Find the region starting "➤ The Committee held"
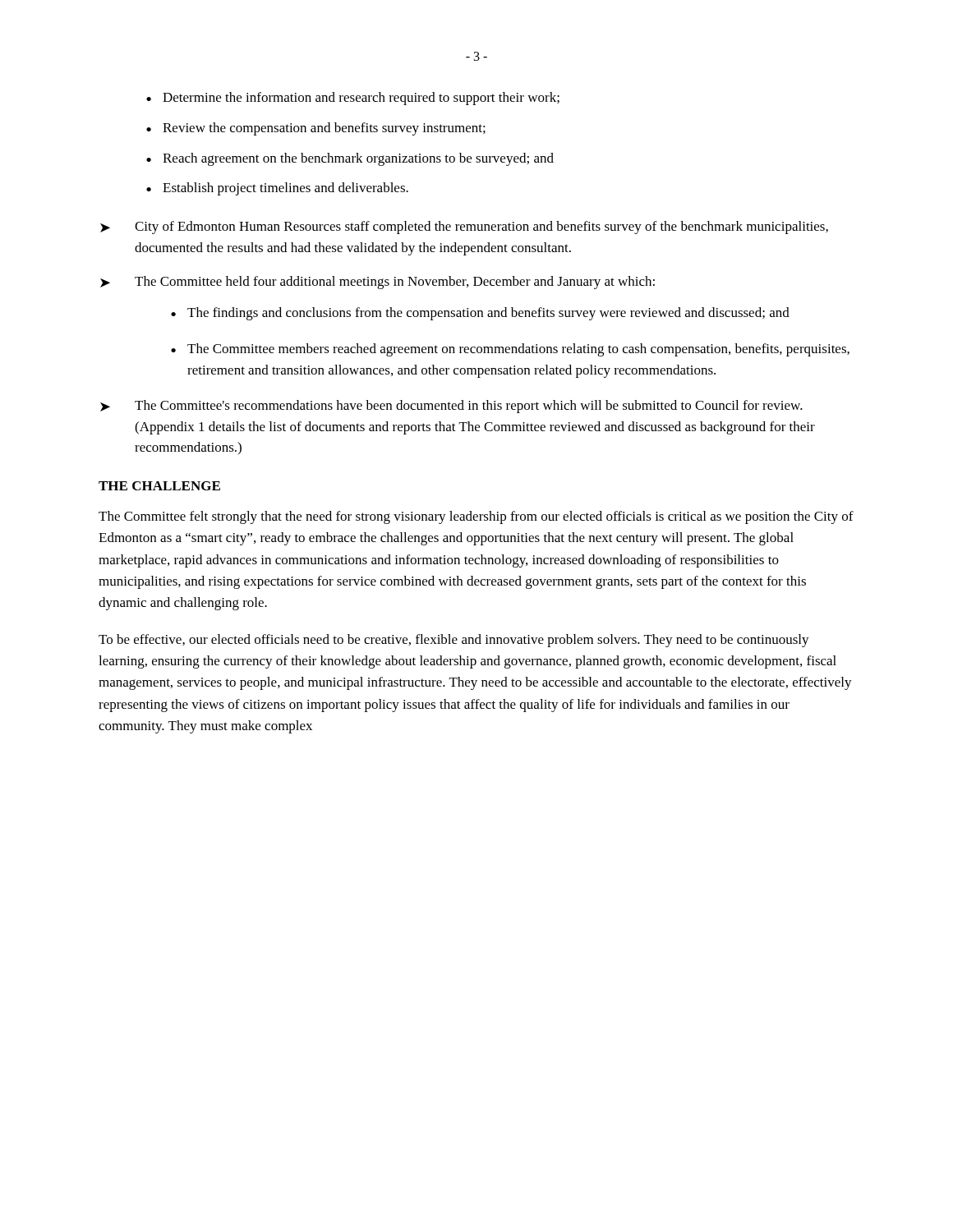The width and height of the screenshot is (953, 1232). click(x=378, y=283)
